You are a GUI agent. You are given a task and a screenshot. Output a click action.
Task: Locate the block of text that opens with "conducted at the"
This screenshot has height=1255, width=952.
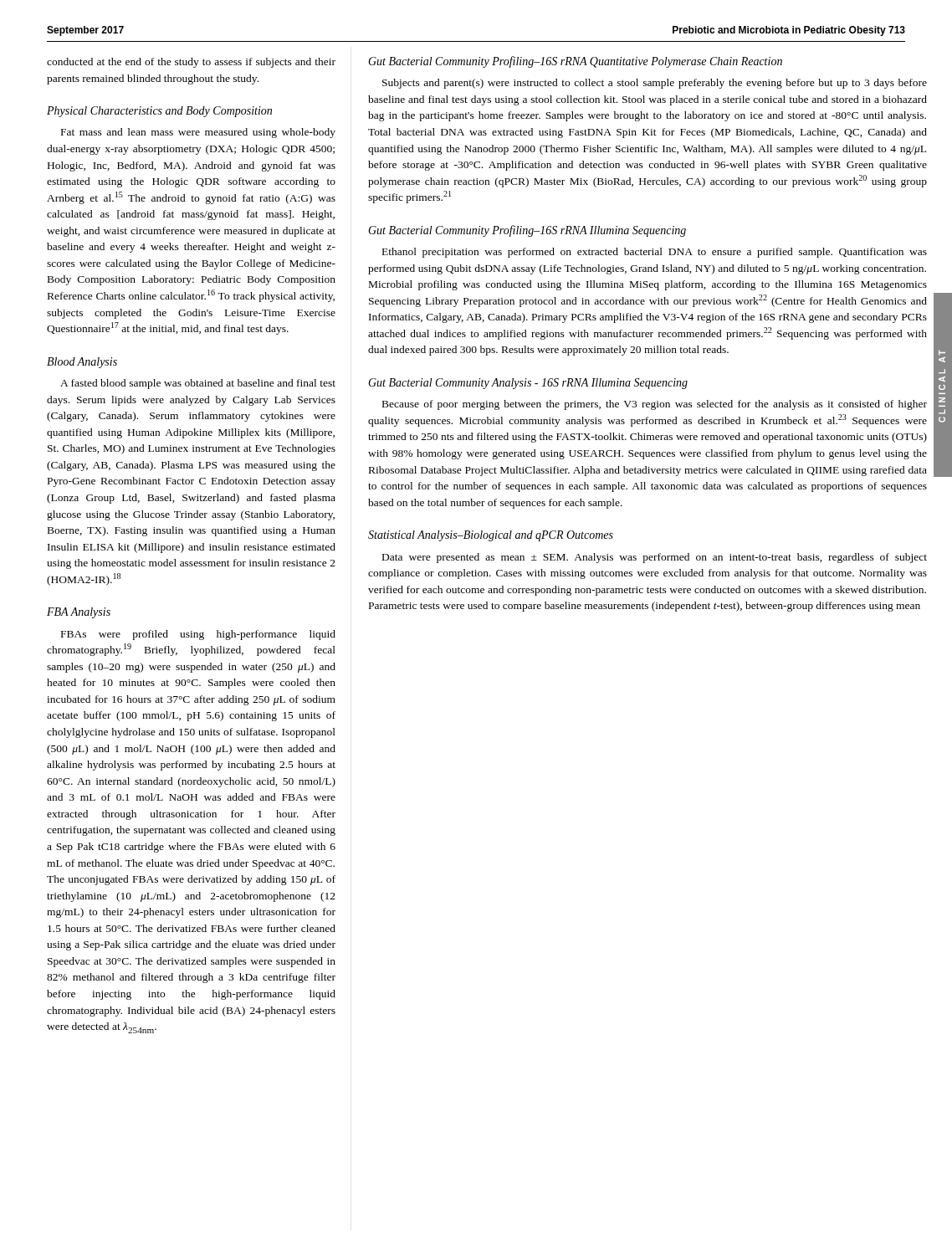[191, 70]
